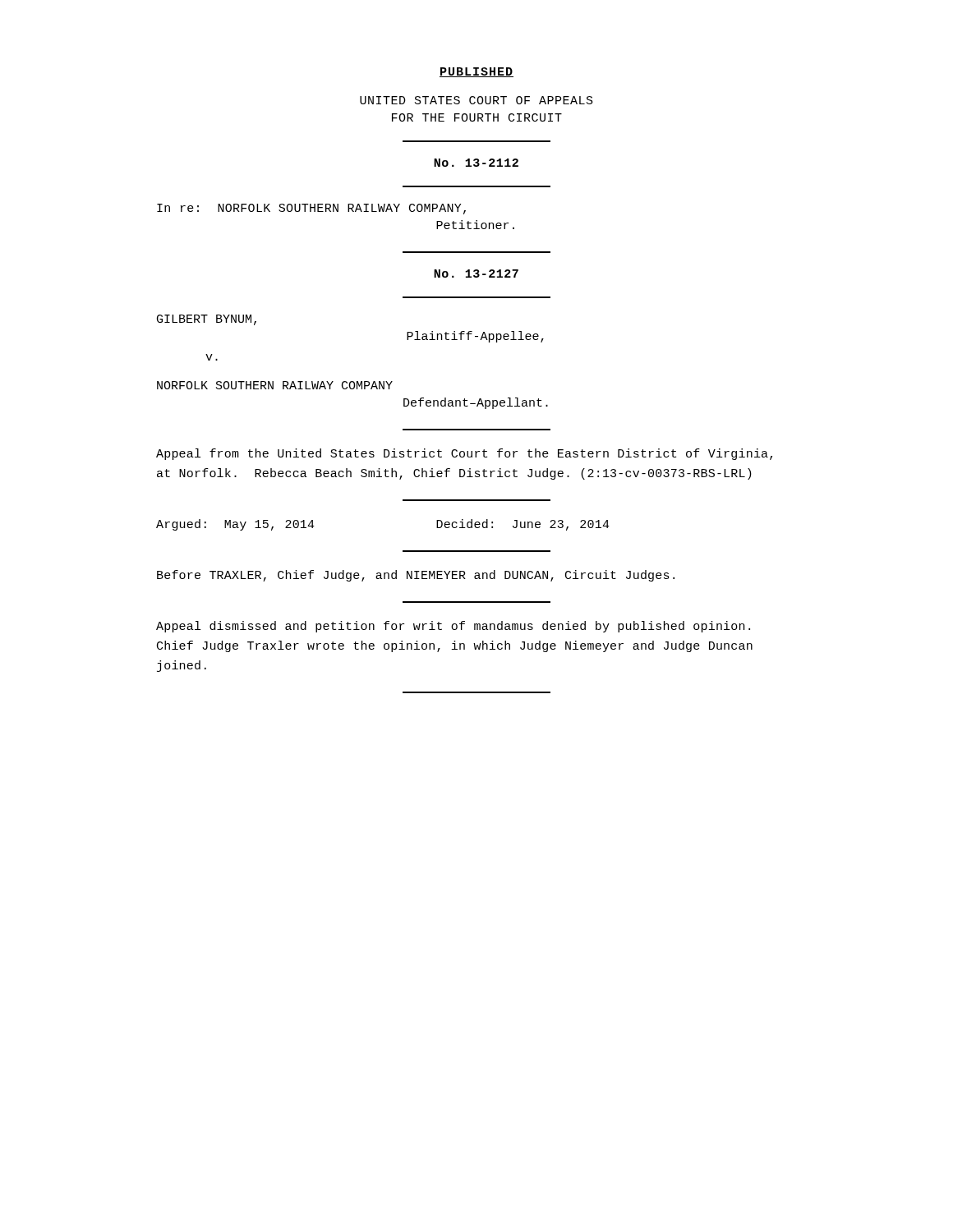Find the passage starting "In re: NORFOLK SOUTHERN RAILWAY COMPANY,"
The width and height of the screenshot is (953, 1232).
pyautogui.click(x=476, y=209)
